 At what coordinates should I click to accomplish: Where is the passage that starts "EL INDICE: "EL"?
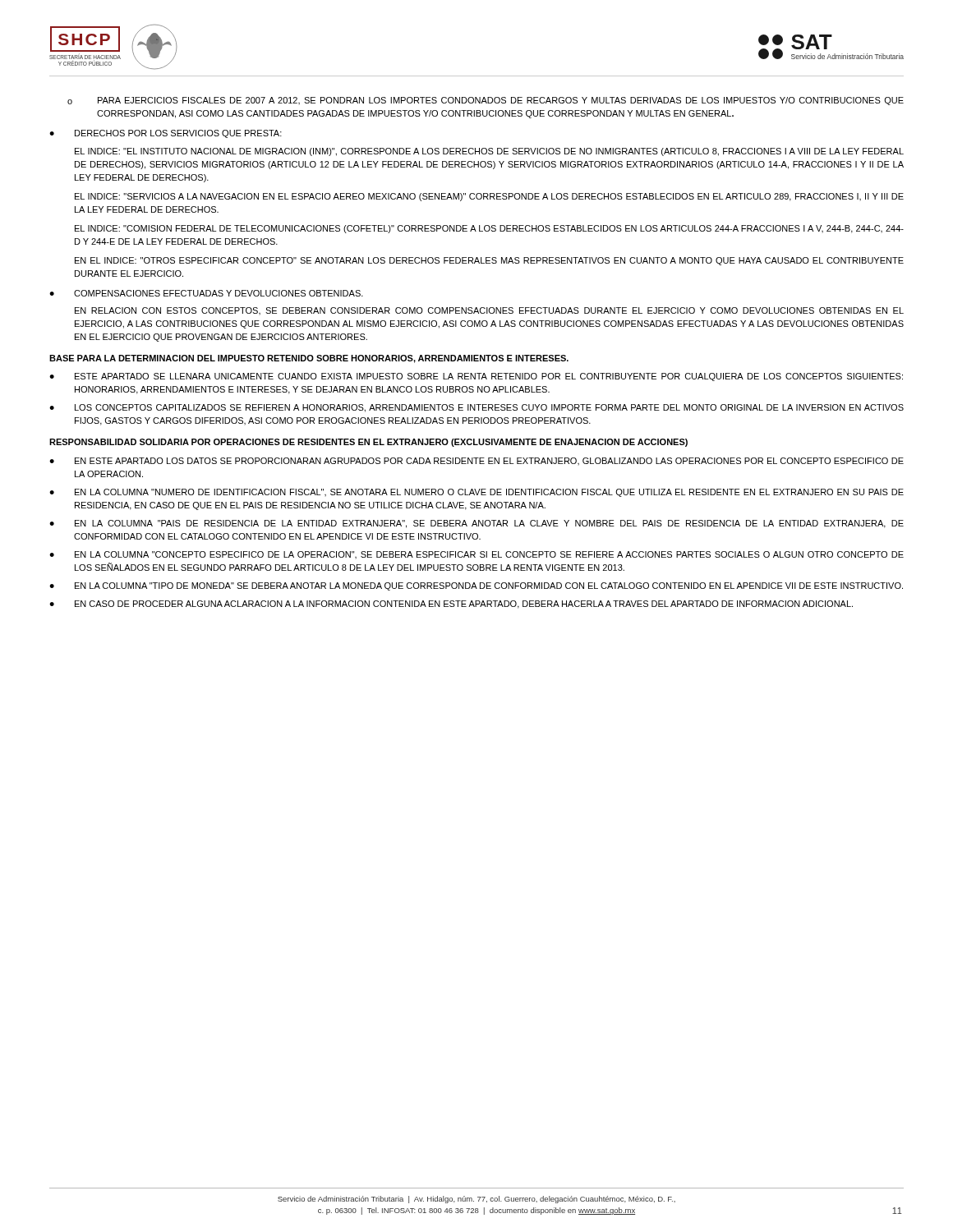489,164
